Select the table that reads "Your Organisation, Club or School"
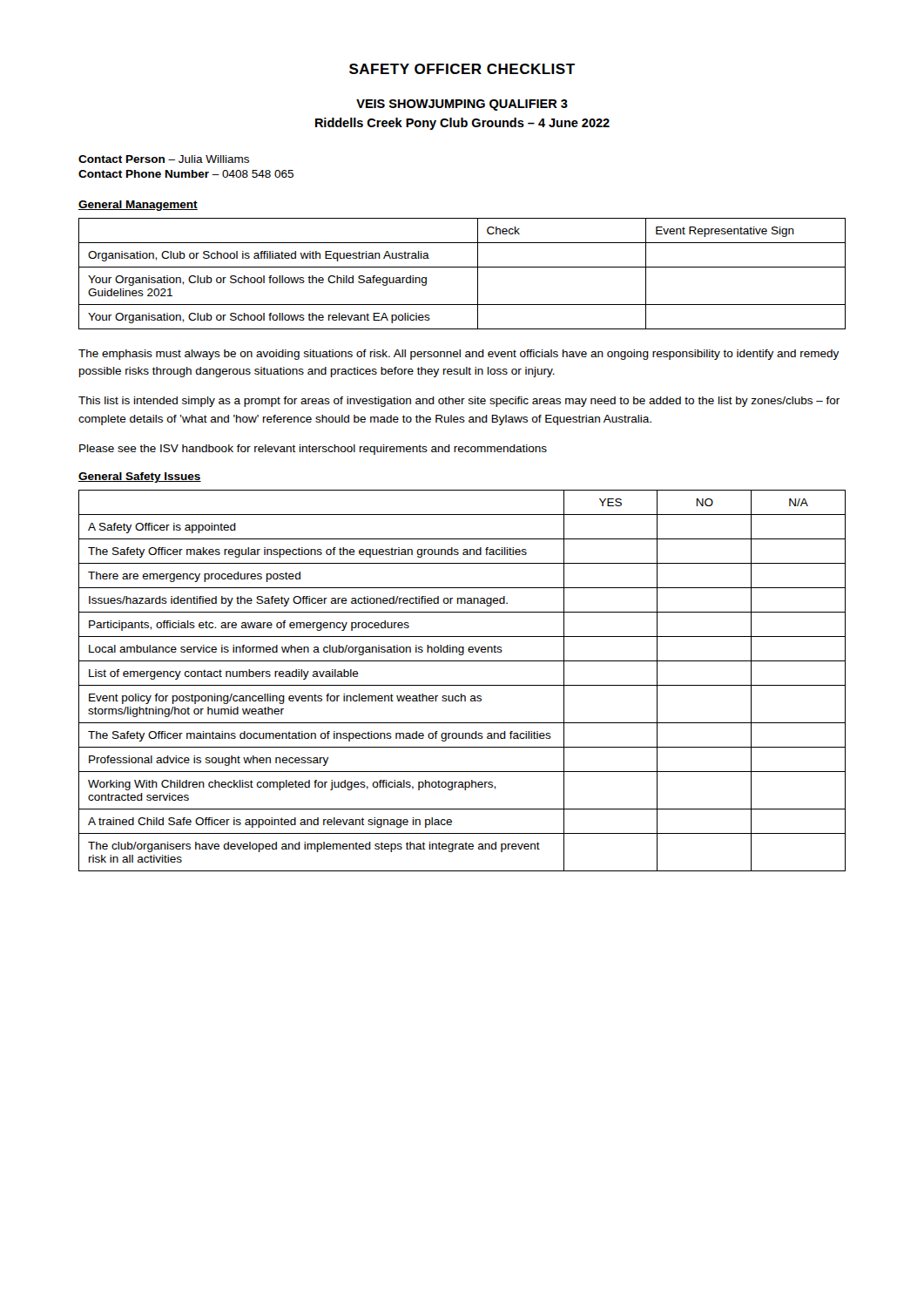The height and width of the screenshot is (1307, 924). click(x=462, y=274)
